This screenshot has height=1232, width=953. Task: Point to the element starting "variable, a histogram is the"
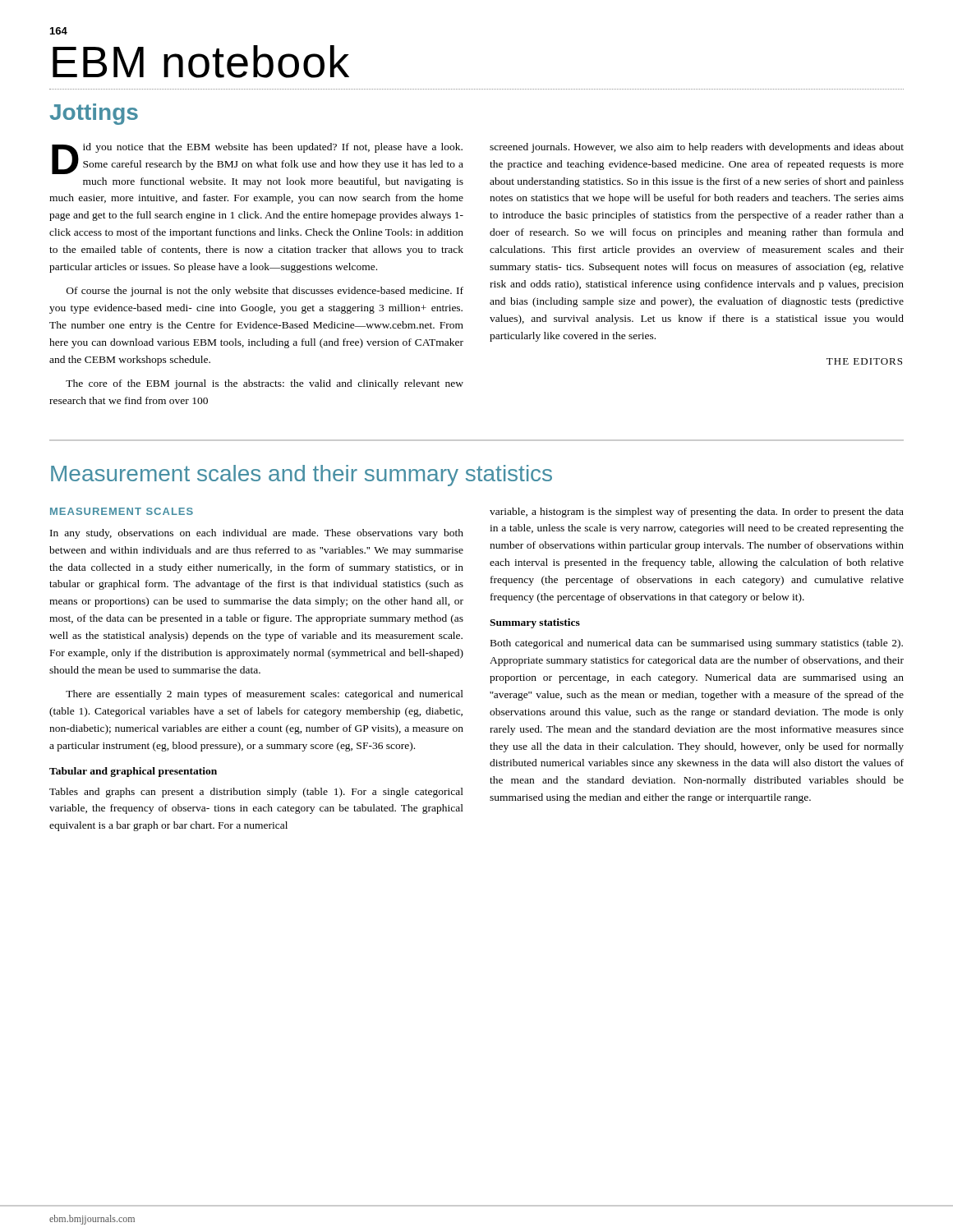pyautogui.click(x=697, y=555)
